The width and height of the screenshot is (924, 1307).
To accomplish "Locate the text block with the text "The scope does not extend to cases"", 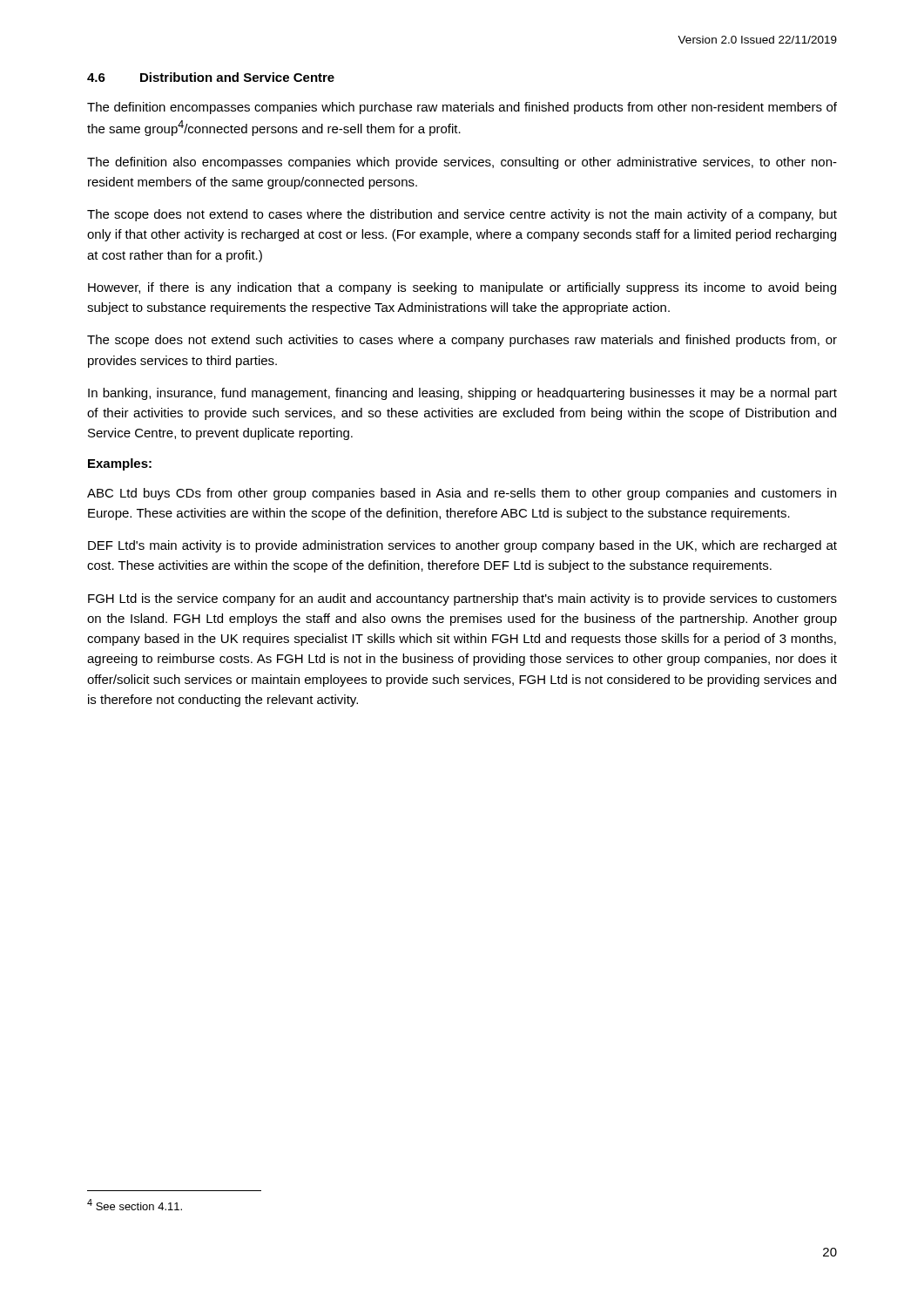I will point(462,234).
